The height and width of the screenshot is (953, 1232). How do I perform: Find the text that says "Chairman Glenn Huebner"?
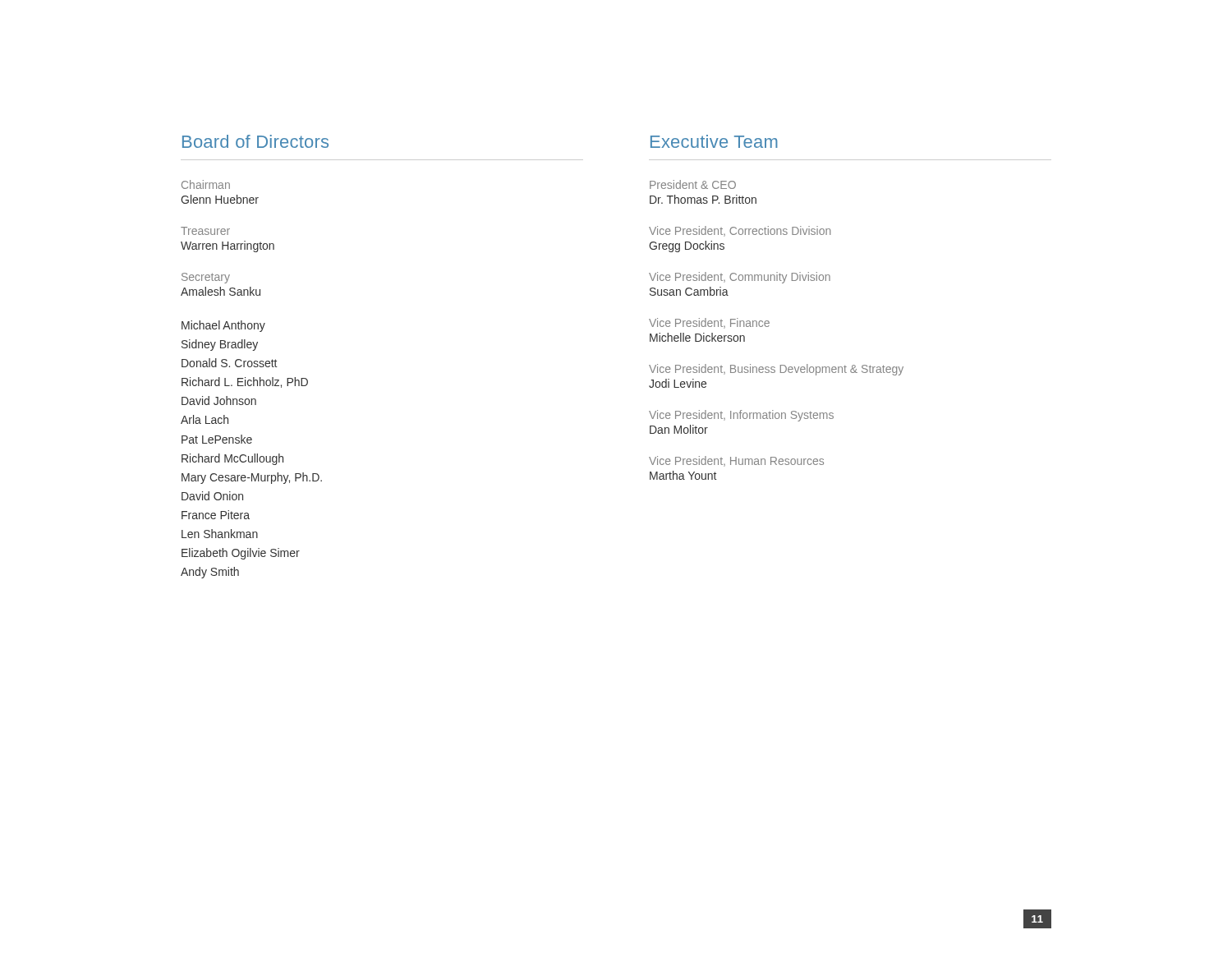coord(206,184)
